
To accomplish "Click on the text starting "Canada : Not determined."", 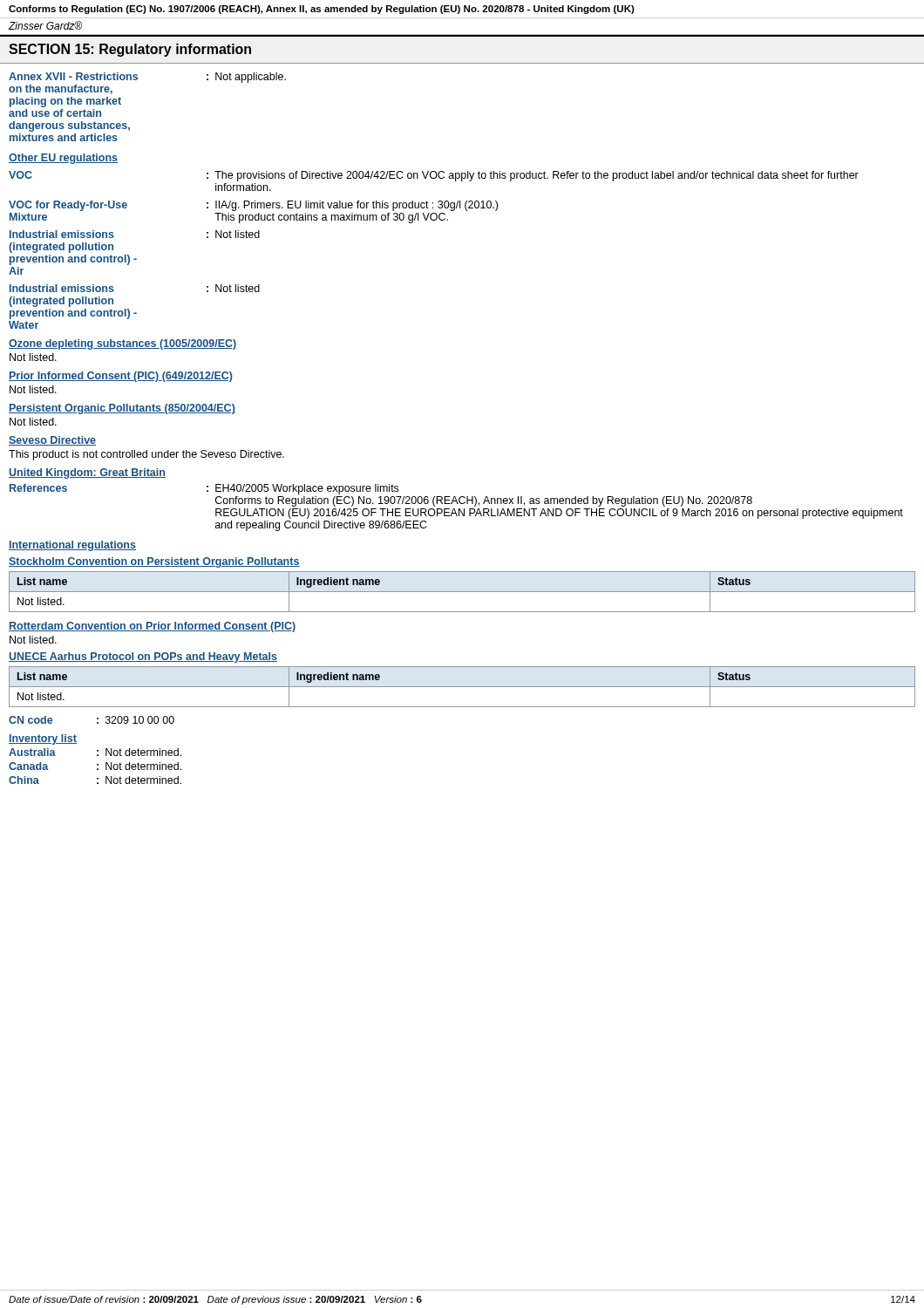I will (95, 766).
